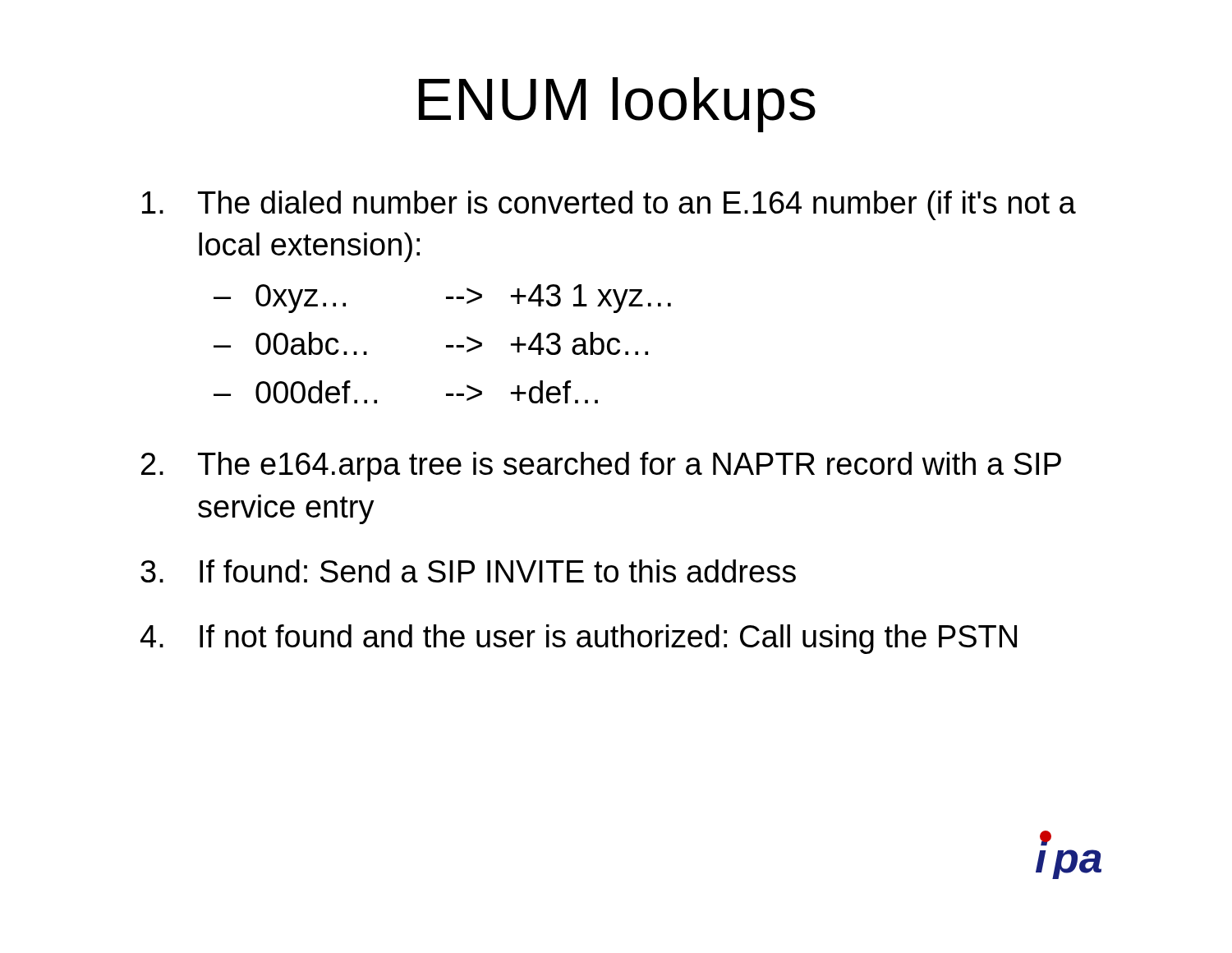Click on the text starting "2. The e164.arpa tree"
This screenshot has height=953, width=1232.
click(x=632, y=486)
